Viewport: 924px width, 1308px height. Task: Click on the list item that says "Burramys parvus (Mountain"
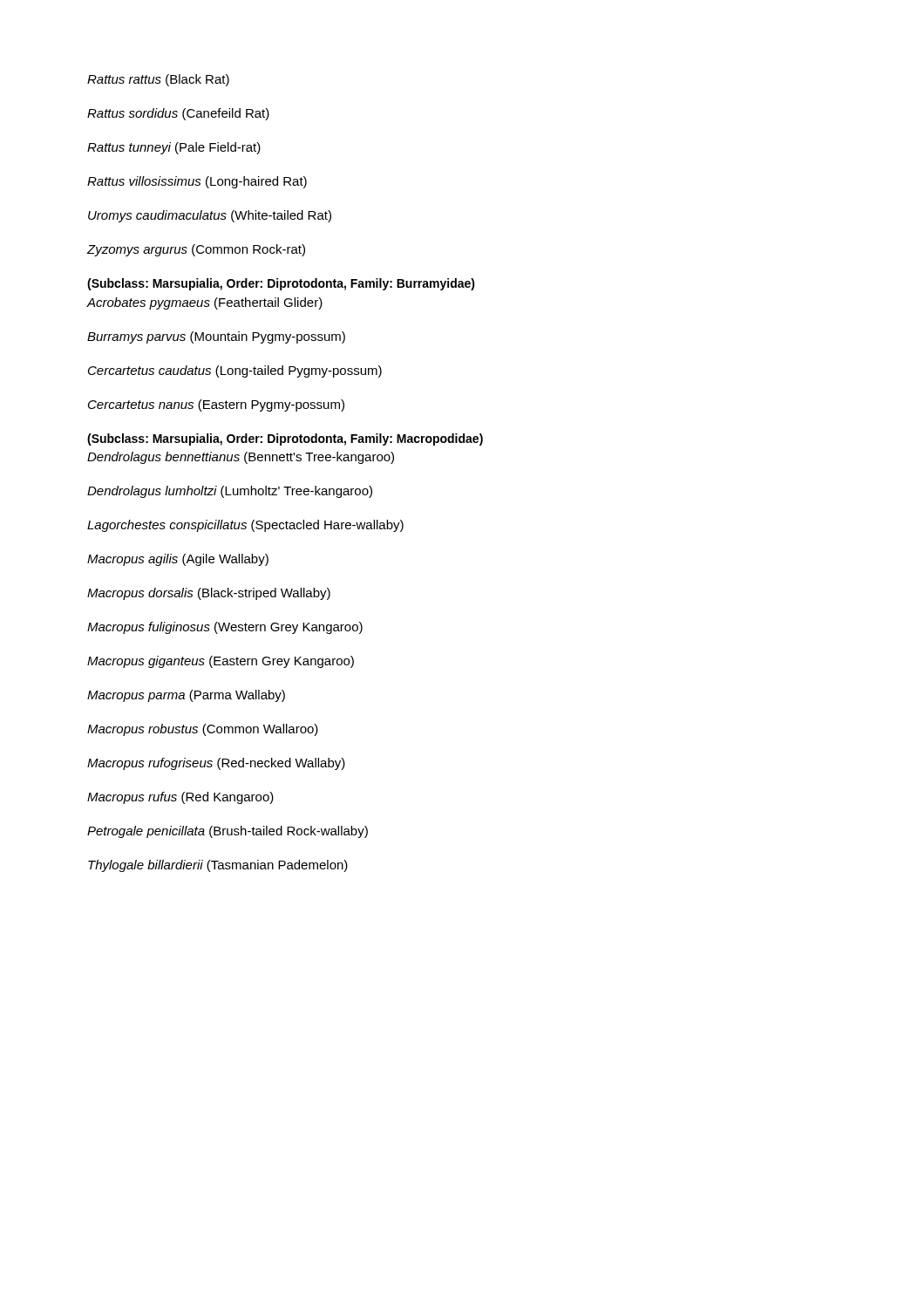point(216,336)
